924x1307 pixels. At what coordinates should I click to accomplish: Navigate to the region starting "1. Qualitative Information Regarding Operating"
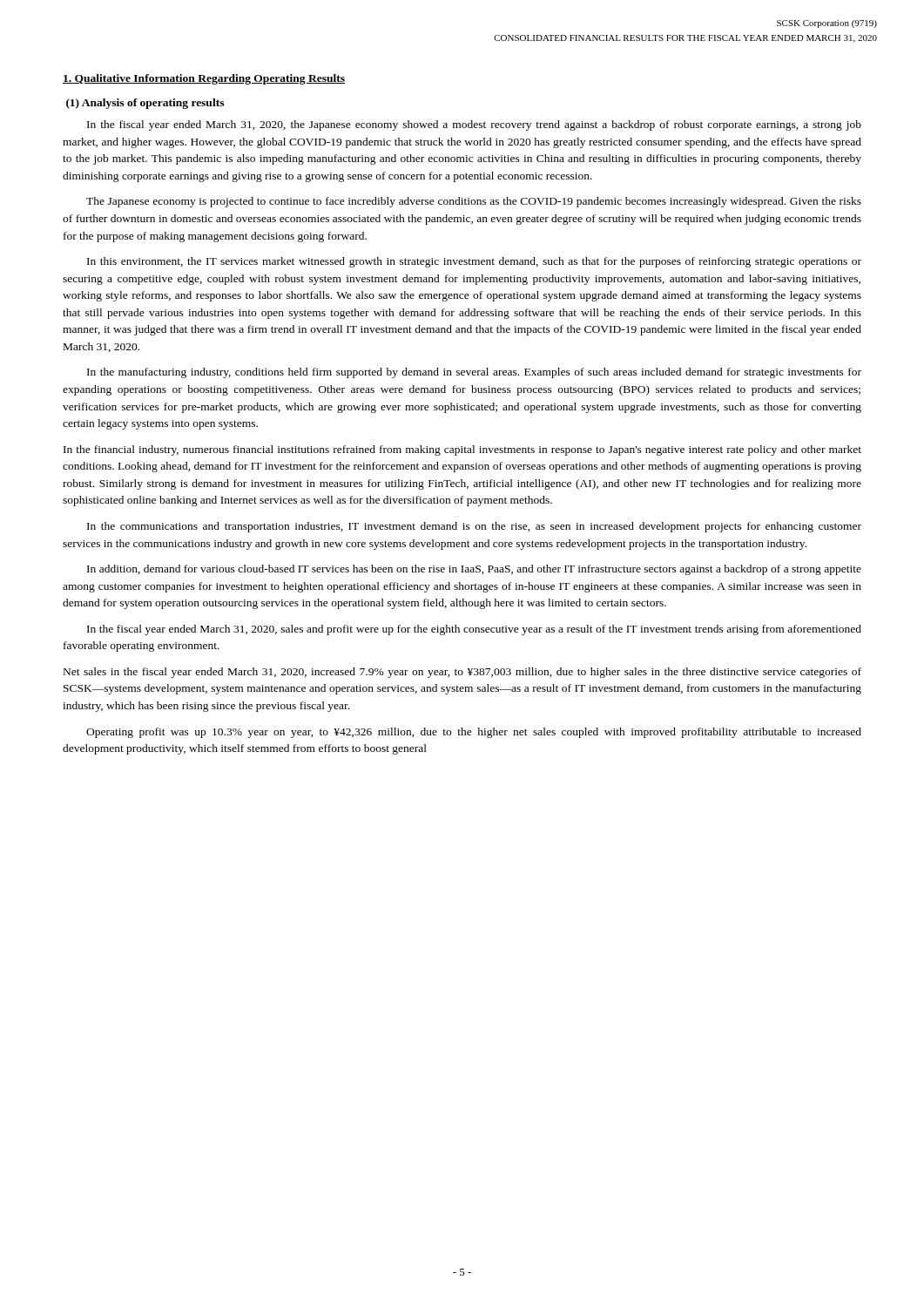tap(204, 78)
